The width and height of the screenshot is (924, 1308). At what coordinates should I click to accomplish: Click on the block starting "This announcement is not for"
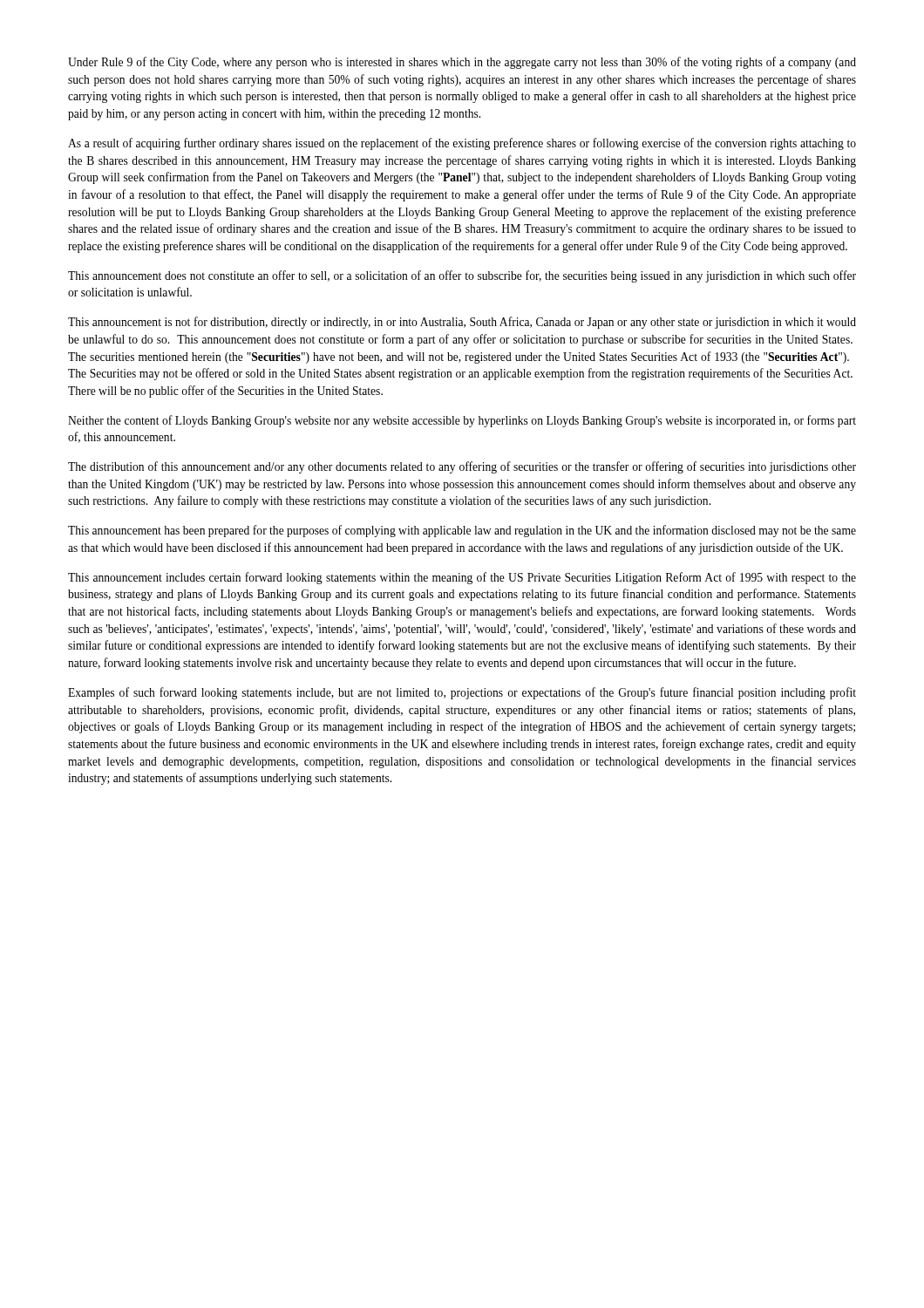pyautogui.click(x=462, y=357)
